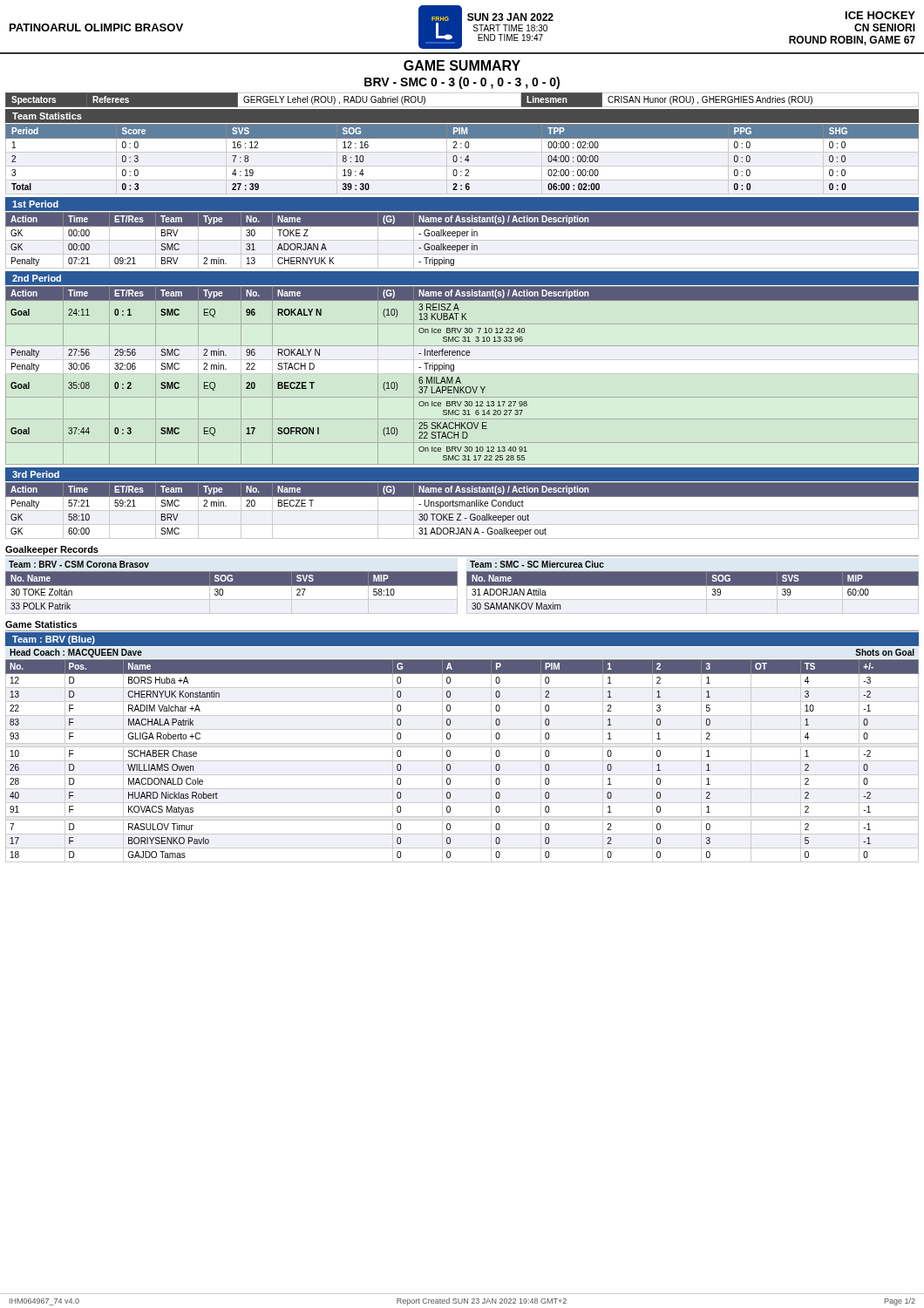Find "GAME SUMMARY" on this page

(x=462, y=66)
